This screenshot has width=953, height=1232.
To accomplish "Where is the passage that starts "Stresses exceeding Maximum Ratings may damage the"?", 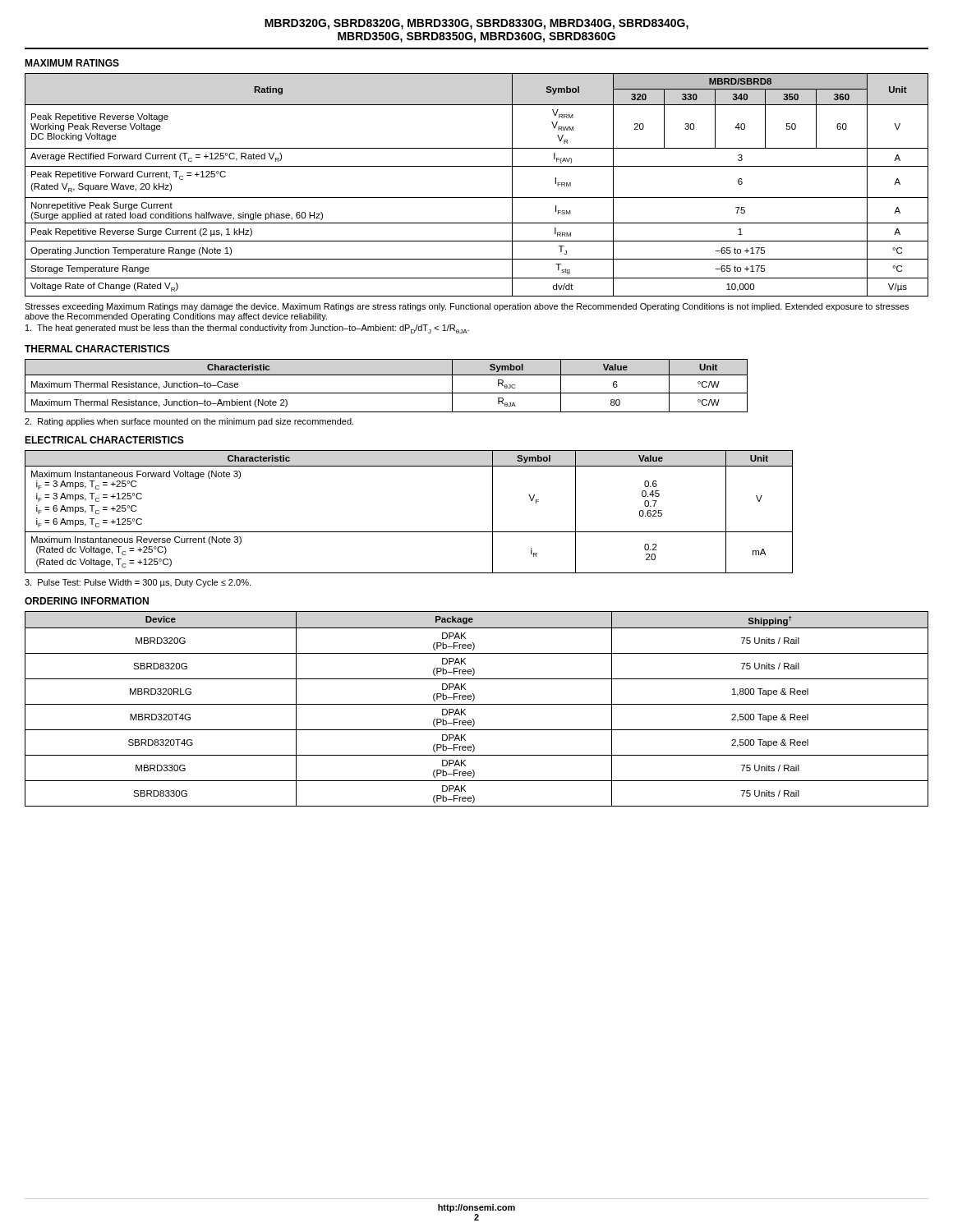I will tap(467, 311).
